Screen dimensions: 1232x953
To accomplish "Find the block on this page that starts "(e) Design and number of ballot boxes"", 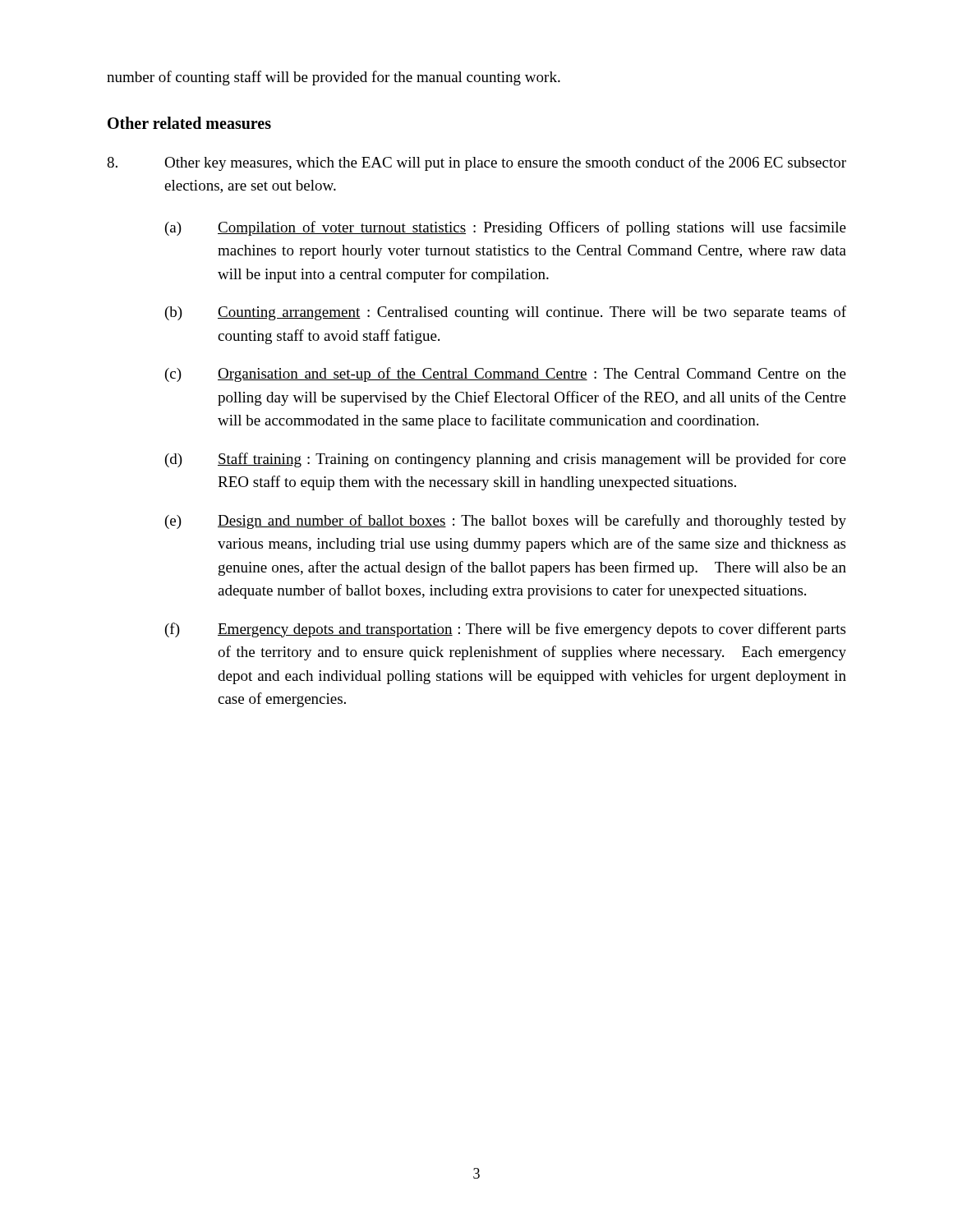I will [x=505, y=556].
